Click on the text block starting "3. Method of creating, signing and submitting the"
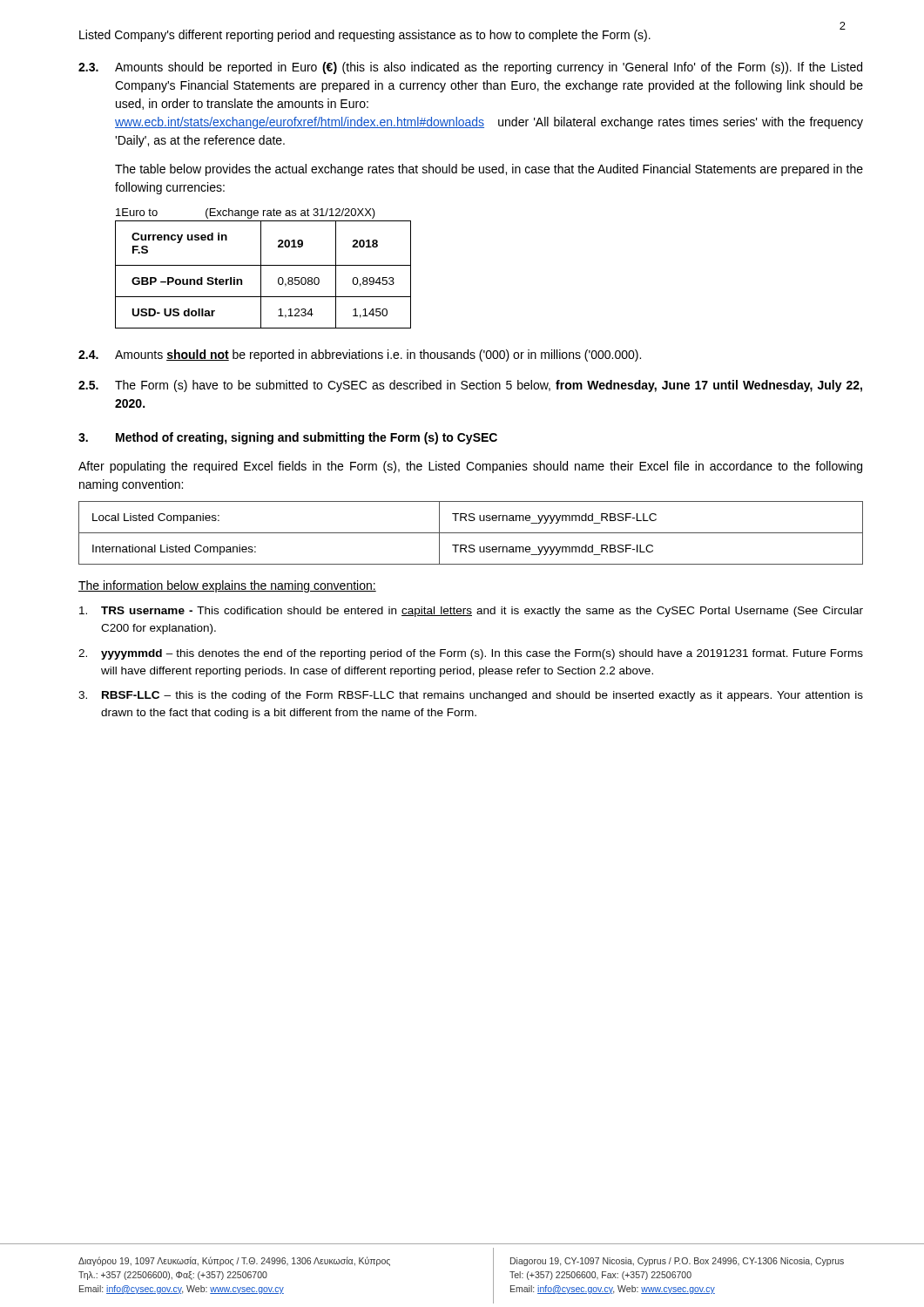 click(x=471, y=438)
